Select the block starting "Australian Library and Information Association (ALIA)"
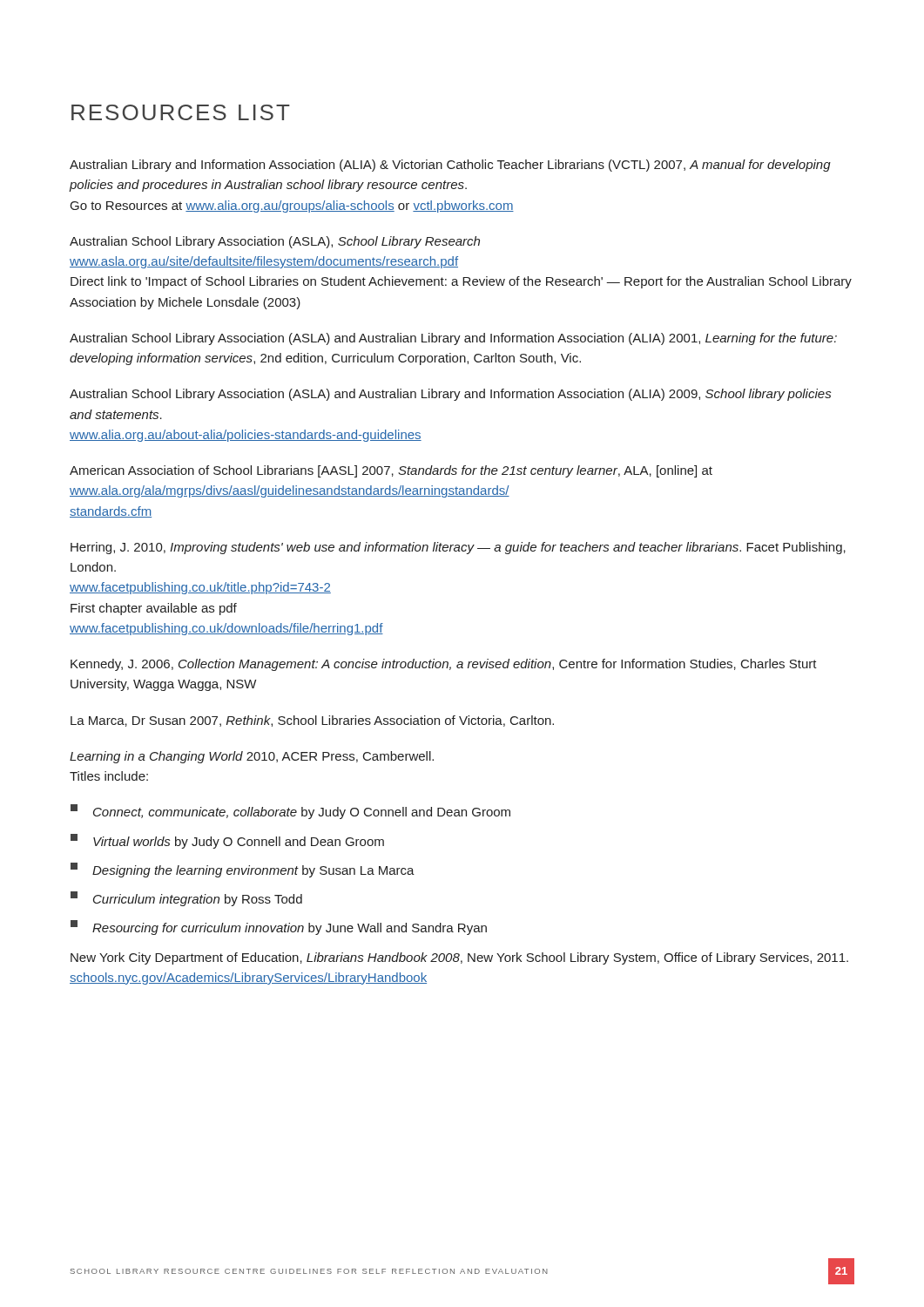The width and height of the screenshot is (924, 1307). [x=450, y=184]
